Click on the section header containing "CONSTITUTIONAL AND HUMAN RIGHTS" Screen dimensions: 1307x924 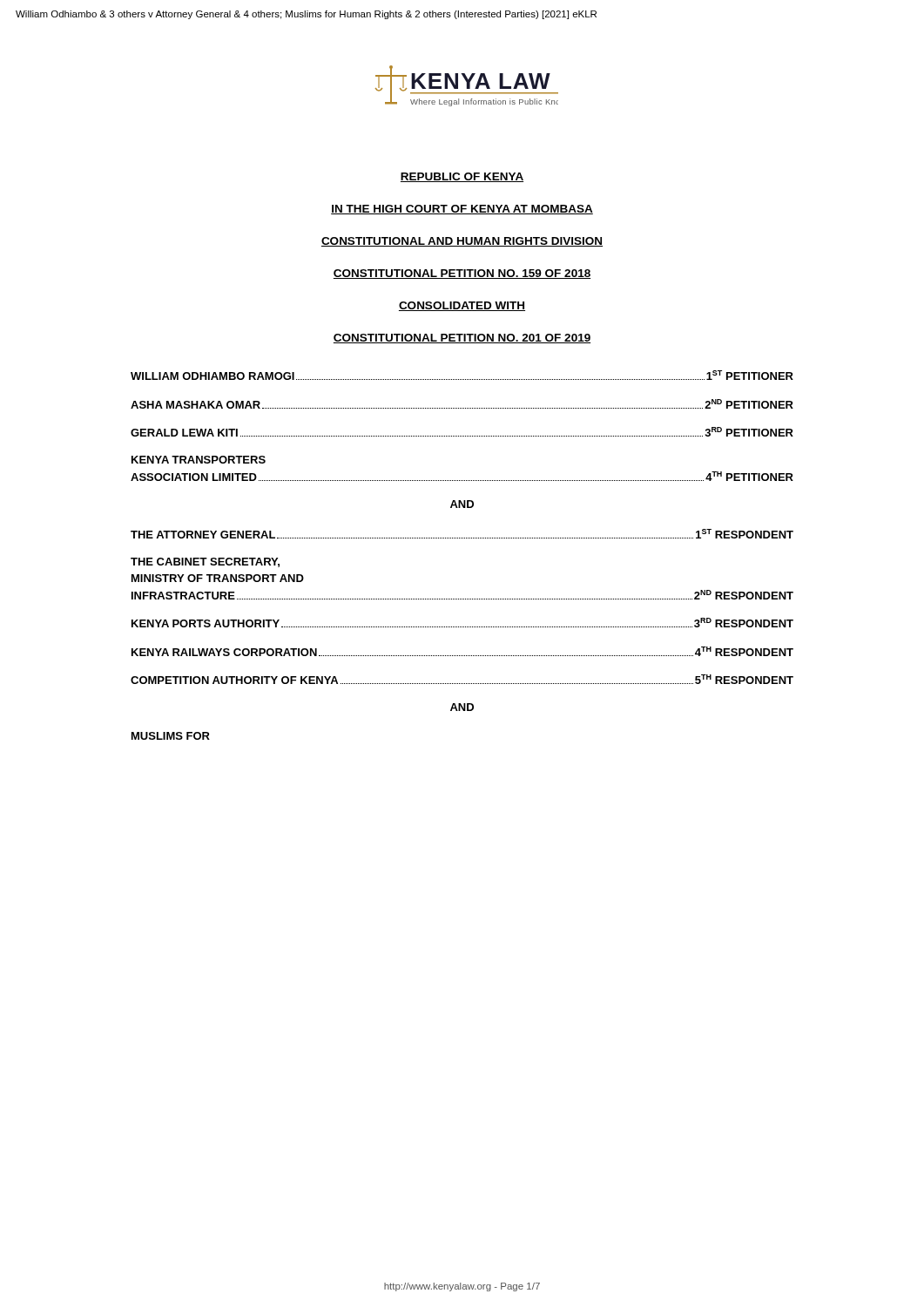pyautogui.click(x=462, y=241)
